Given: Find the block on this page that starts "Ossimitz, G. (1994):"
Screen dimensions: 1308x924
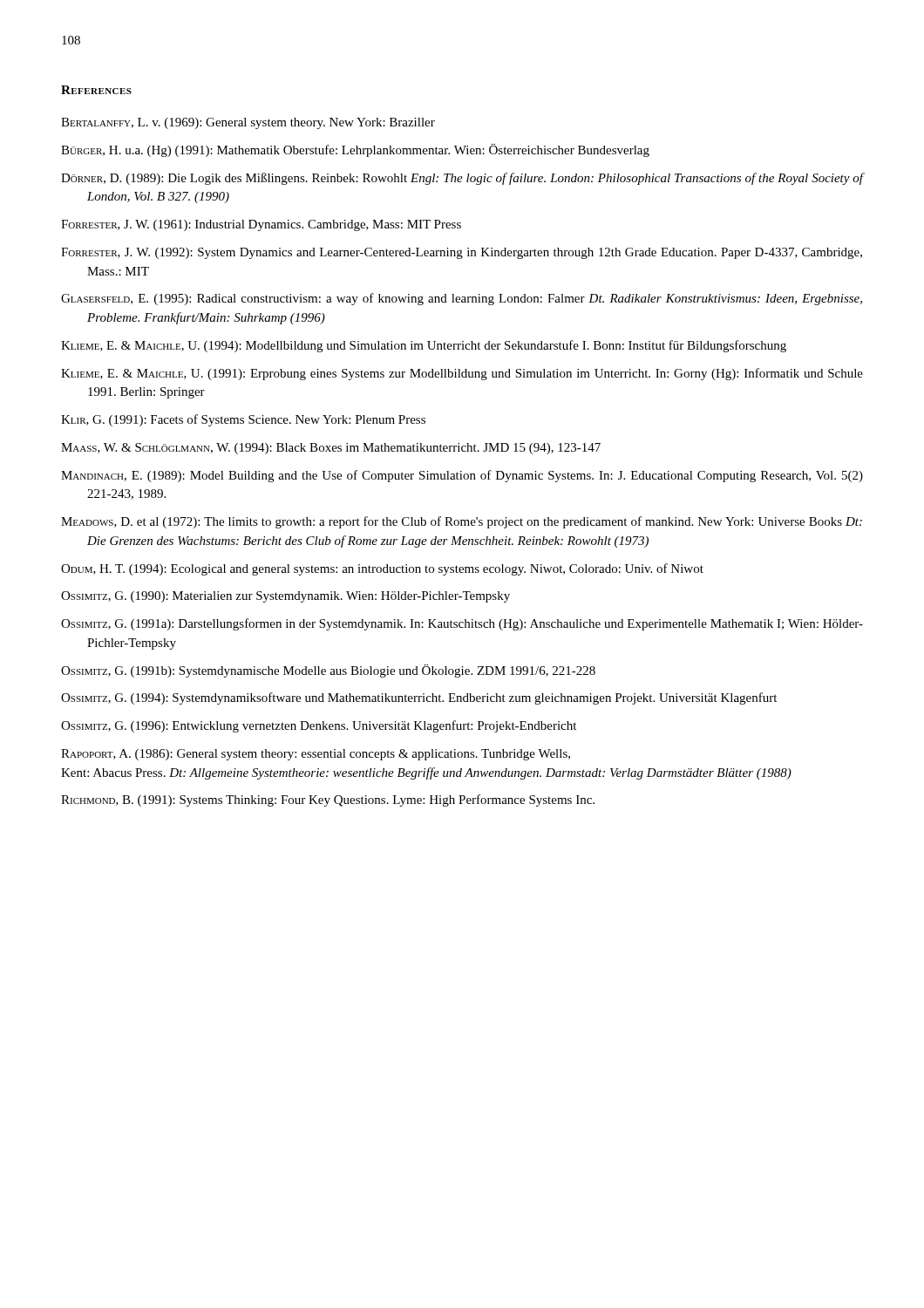Looking at the screenshot, I should coord(419,698).
